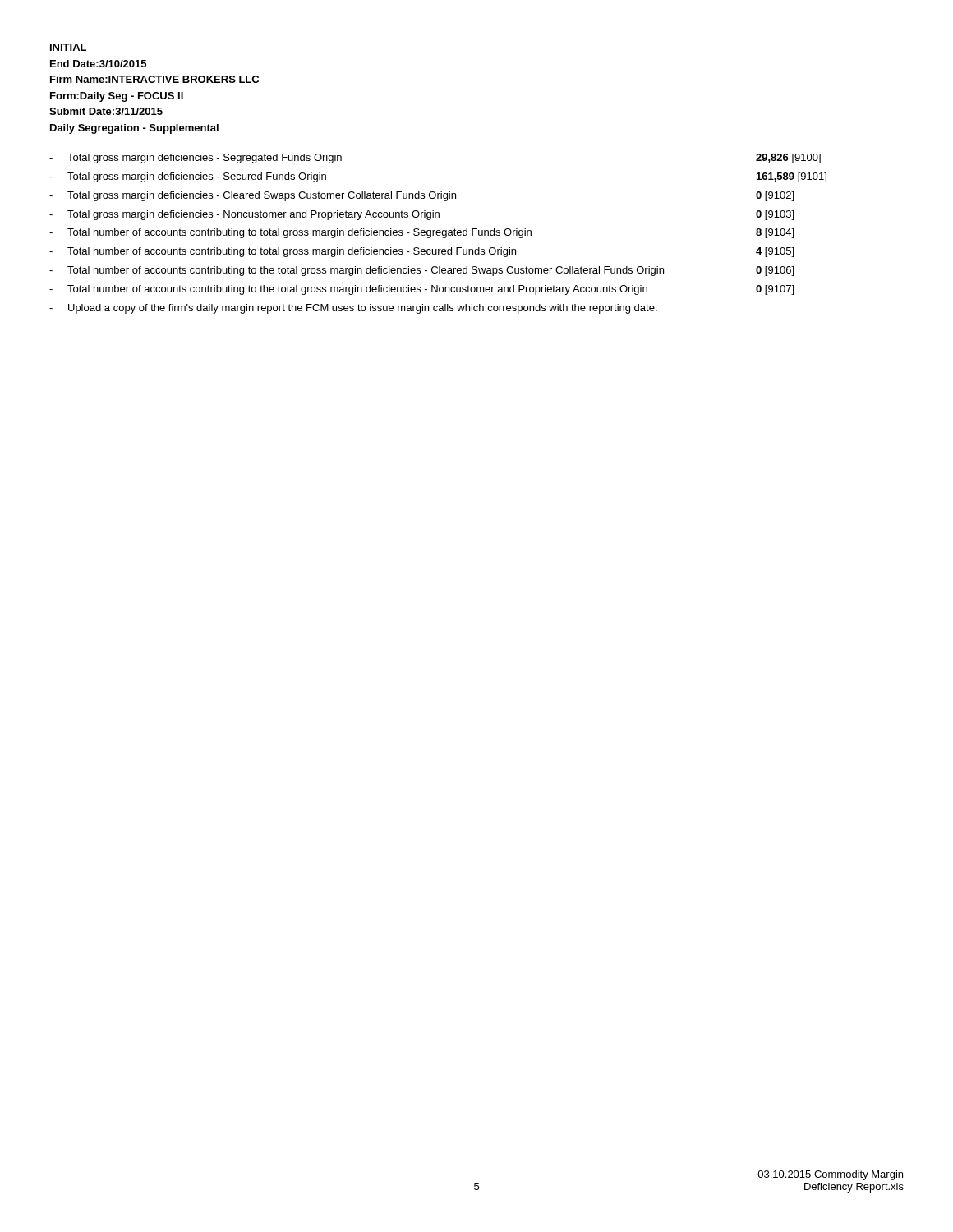Viewport: 953px width, 1232px height.
Task: Locate the list item with the text "- Upload a copy of the firm's daily"
Action: click(403, 308)
